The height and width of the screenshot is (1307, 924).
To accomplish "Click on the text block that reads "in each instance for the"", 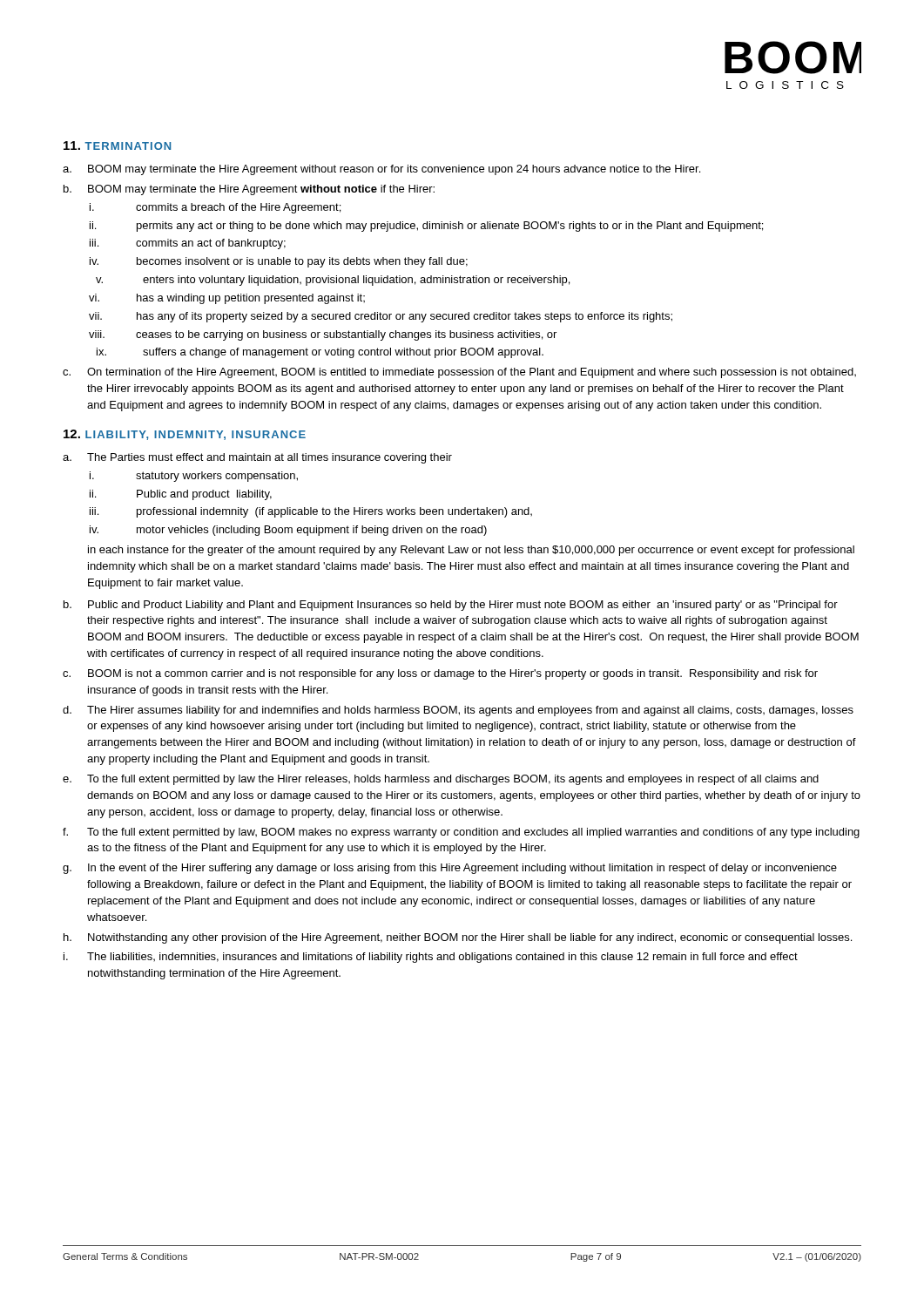I will (471, 566).
